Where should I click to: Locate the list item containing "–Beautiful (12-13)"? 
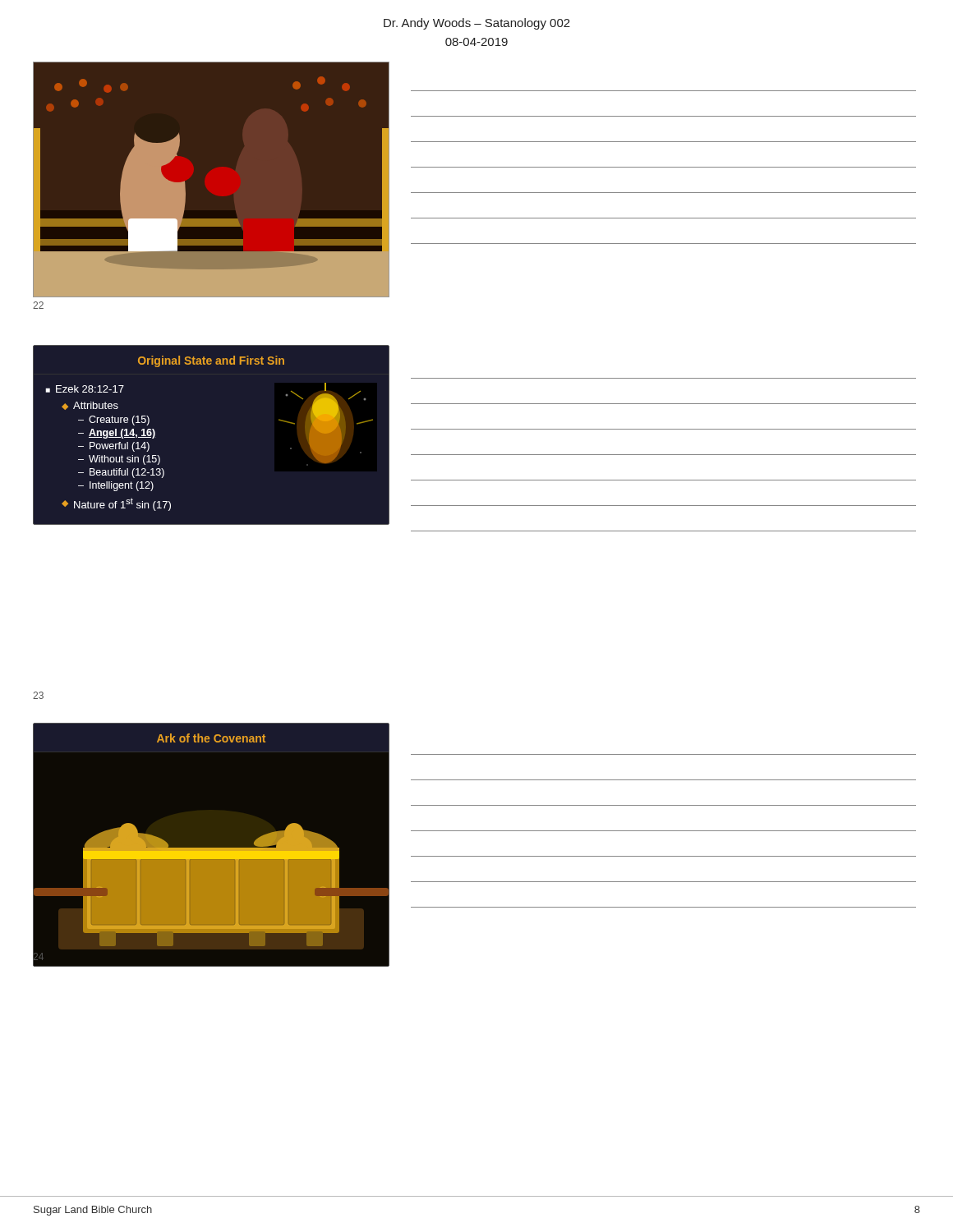121,472
